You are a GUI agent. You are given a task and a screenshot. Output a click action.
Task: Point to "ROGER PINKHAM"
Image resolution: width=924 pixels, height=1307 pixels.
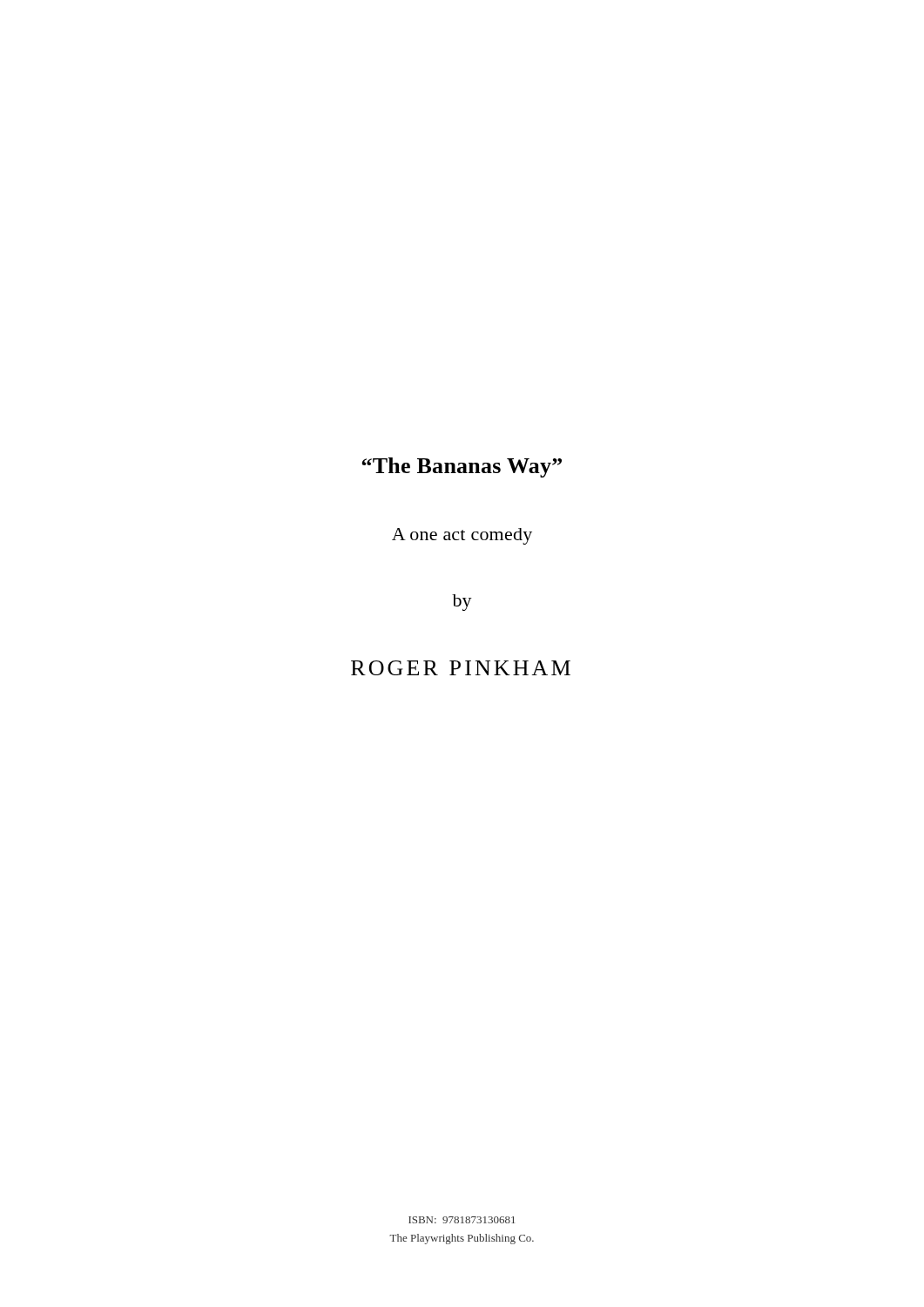click(462, 668)
